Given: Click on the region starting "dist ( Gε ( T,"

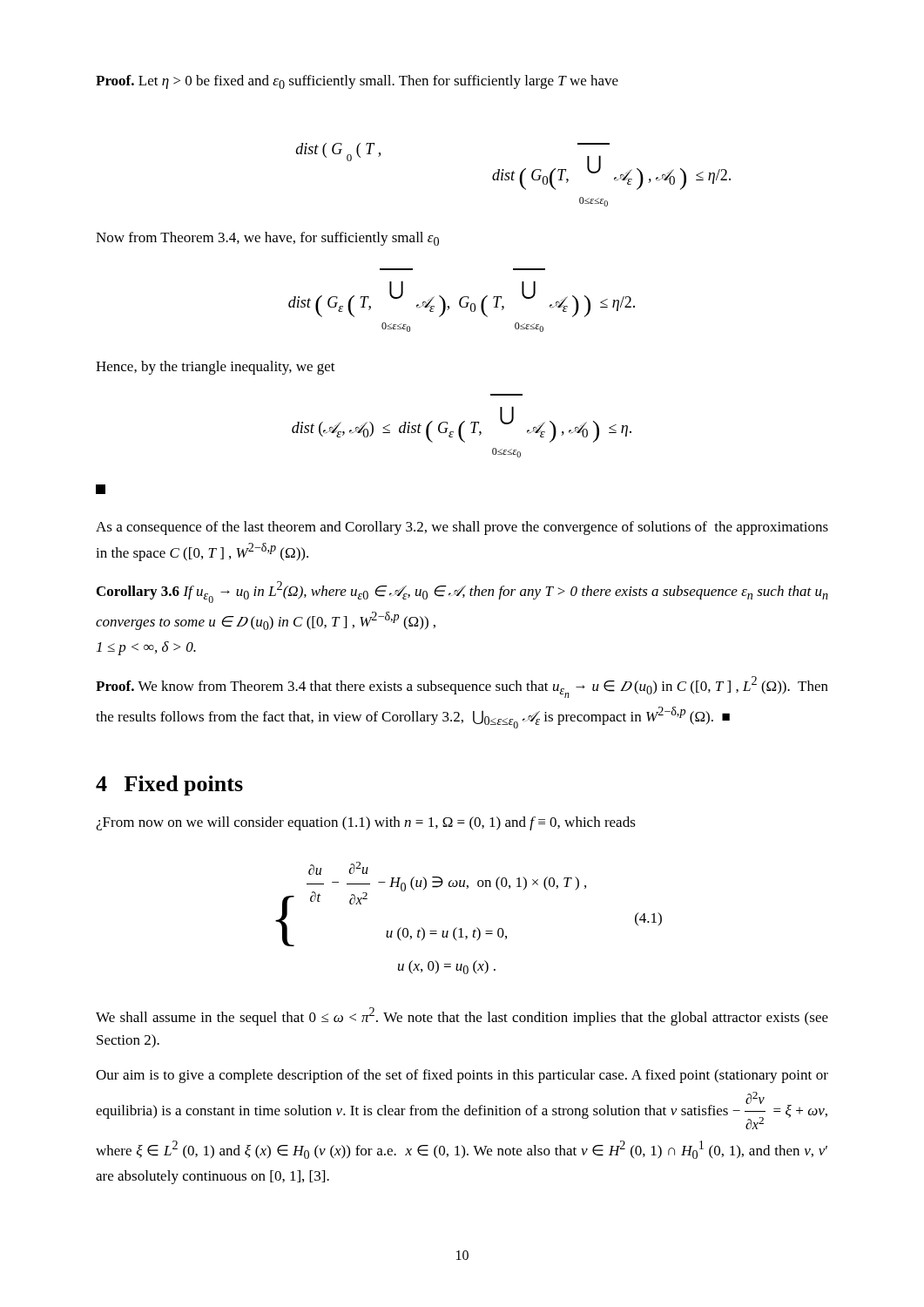Looking at the screenshot, I should pyautogui.click(x=462, y=304).
